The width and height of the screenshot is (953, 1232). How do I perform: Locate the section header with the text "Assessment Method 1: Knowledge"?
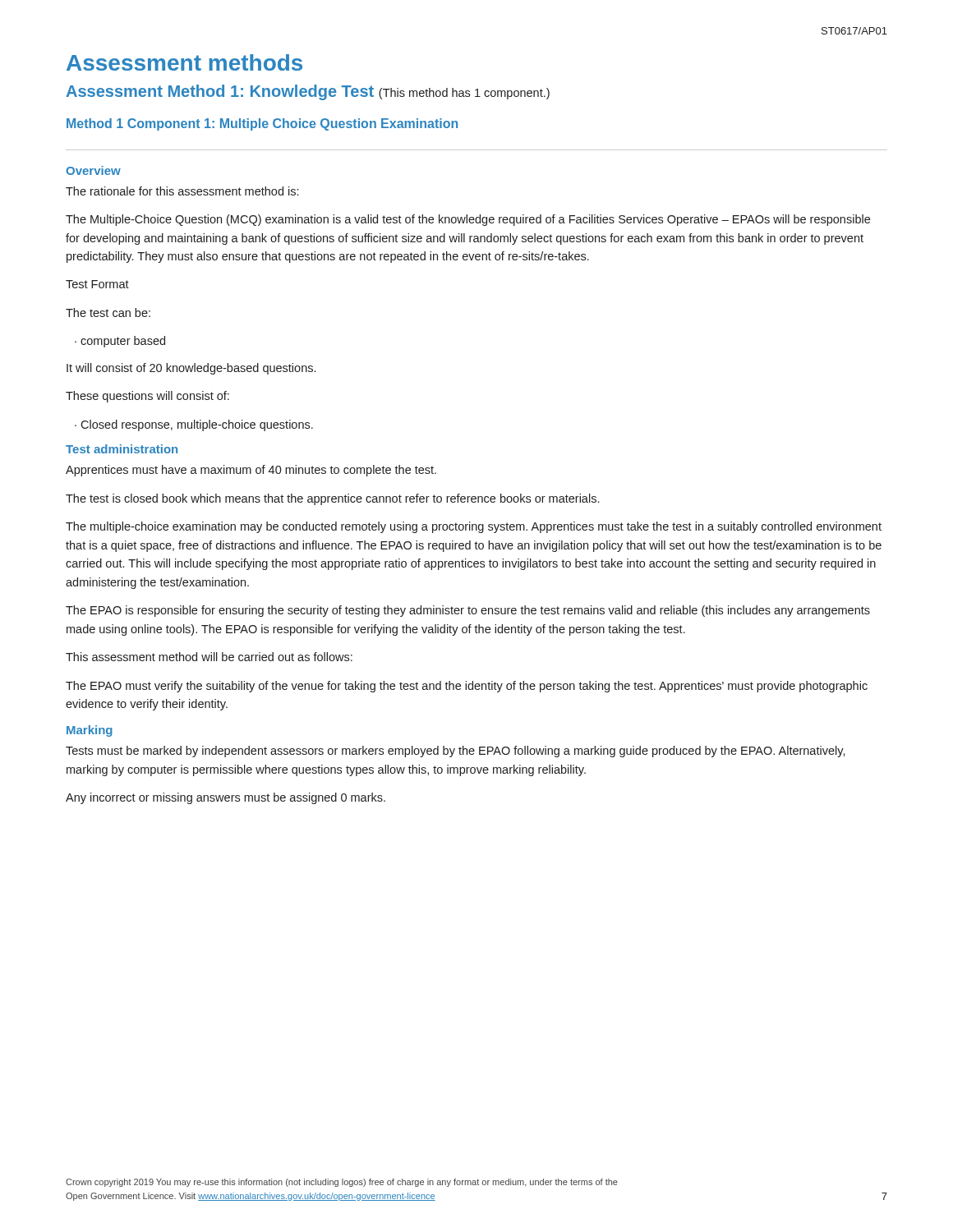click(476, 91)
